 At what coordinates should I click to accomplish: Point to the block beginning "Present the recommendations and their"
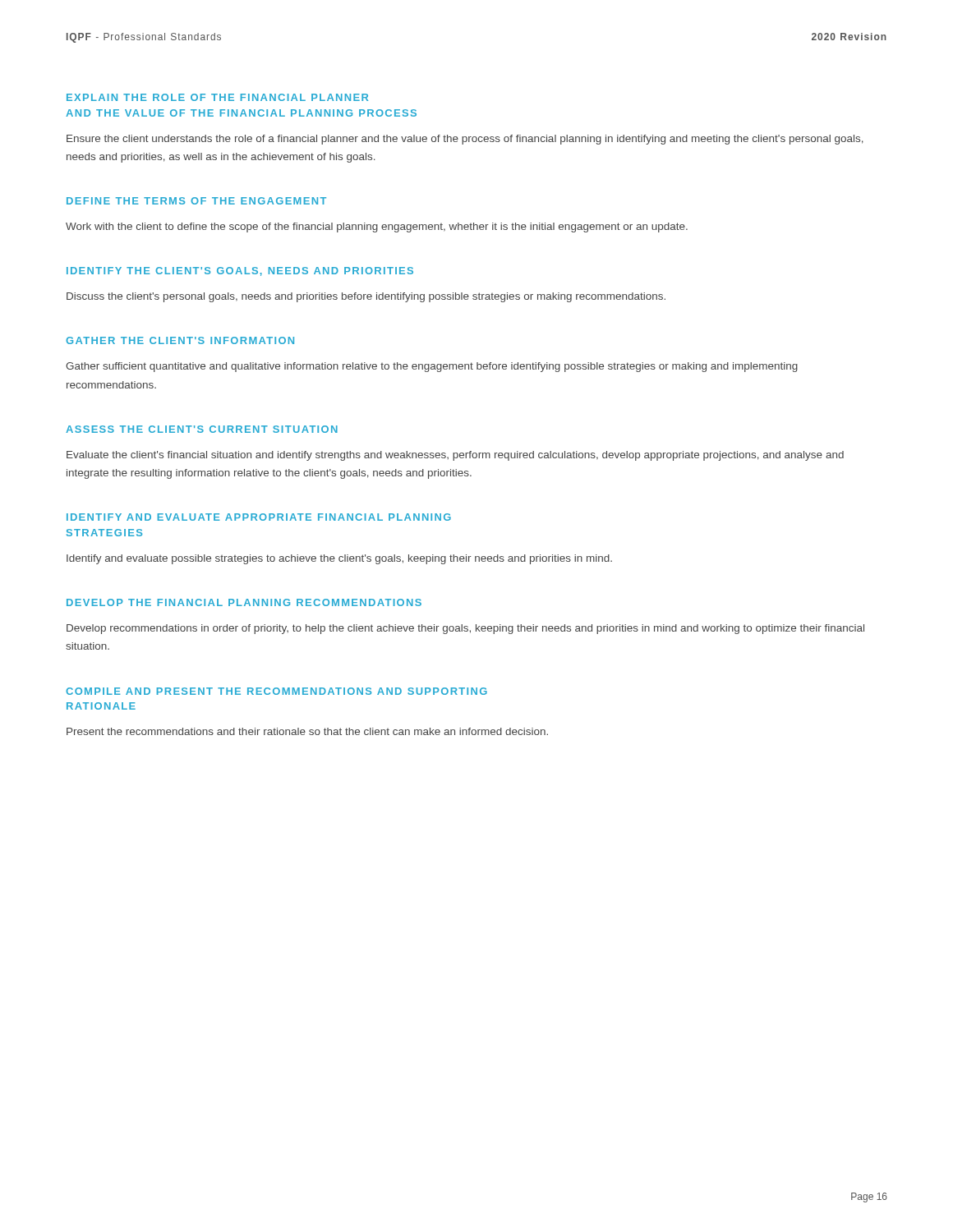307,732
